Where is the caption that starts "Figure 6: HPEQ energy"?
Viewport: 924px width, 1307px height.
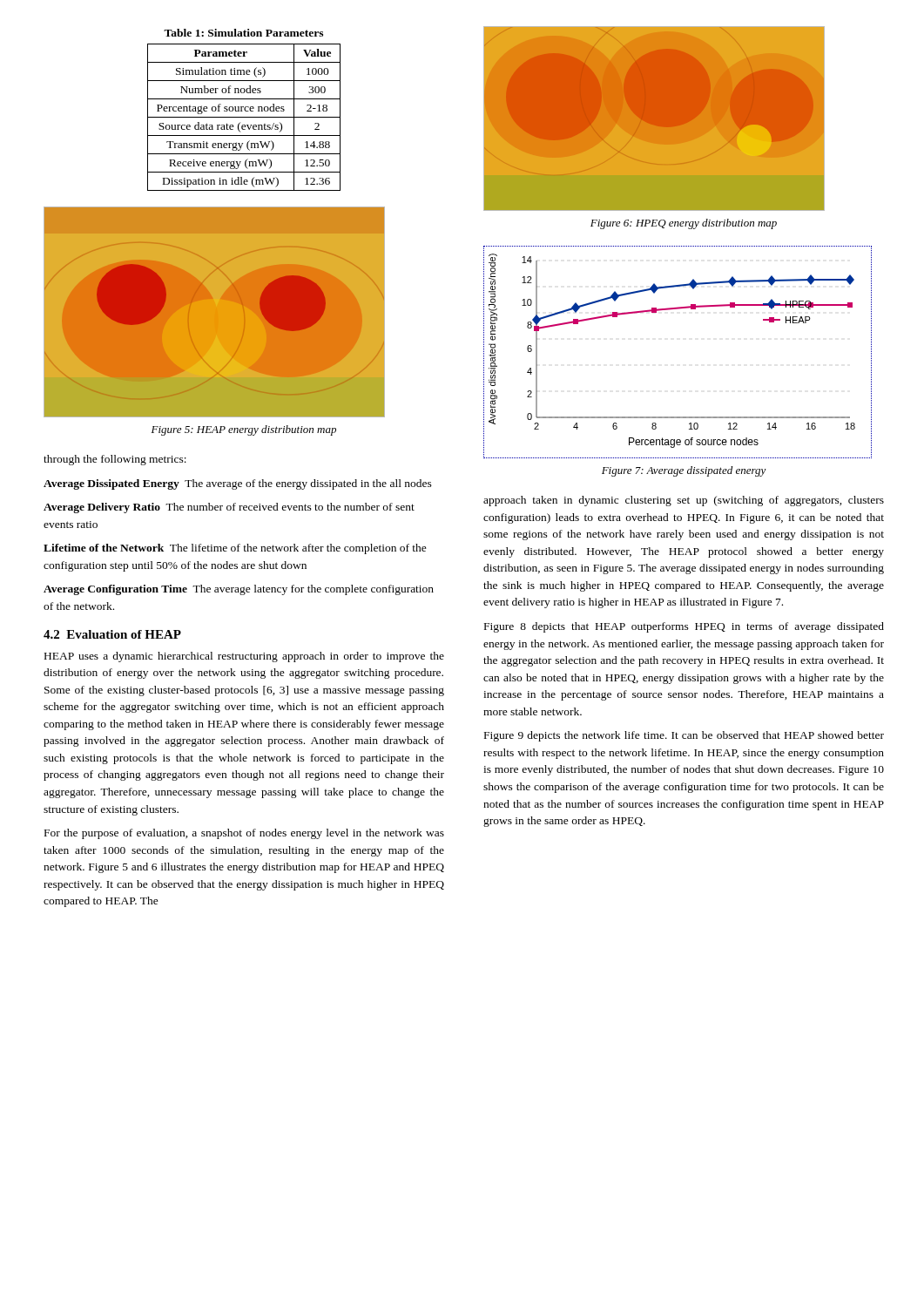[684, 223]
